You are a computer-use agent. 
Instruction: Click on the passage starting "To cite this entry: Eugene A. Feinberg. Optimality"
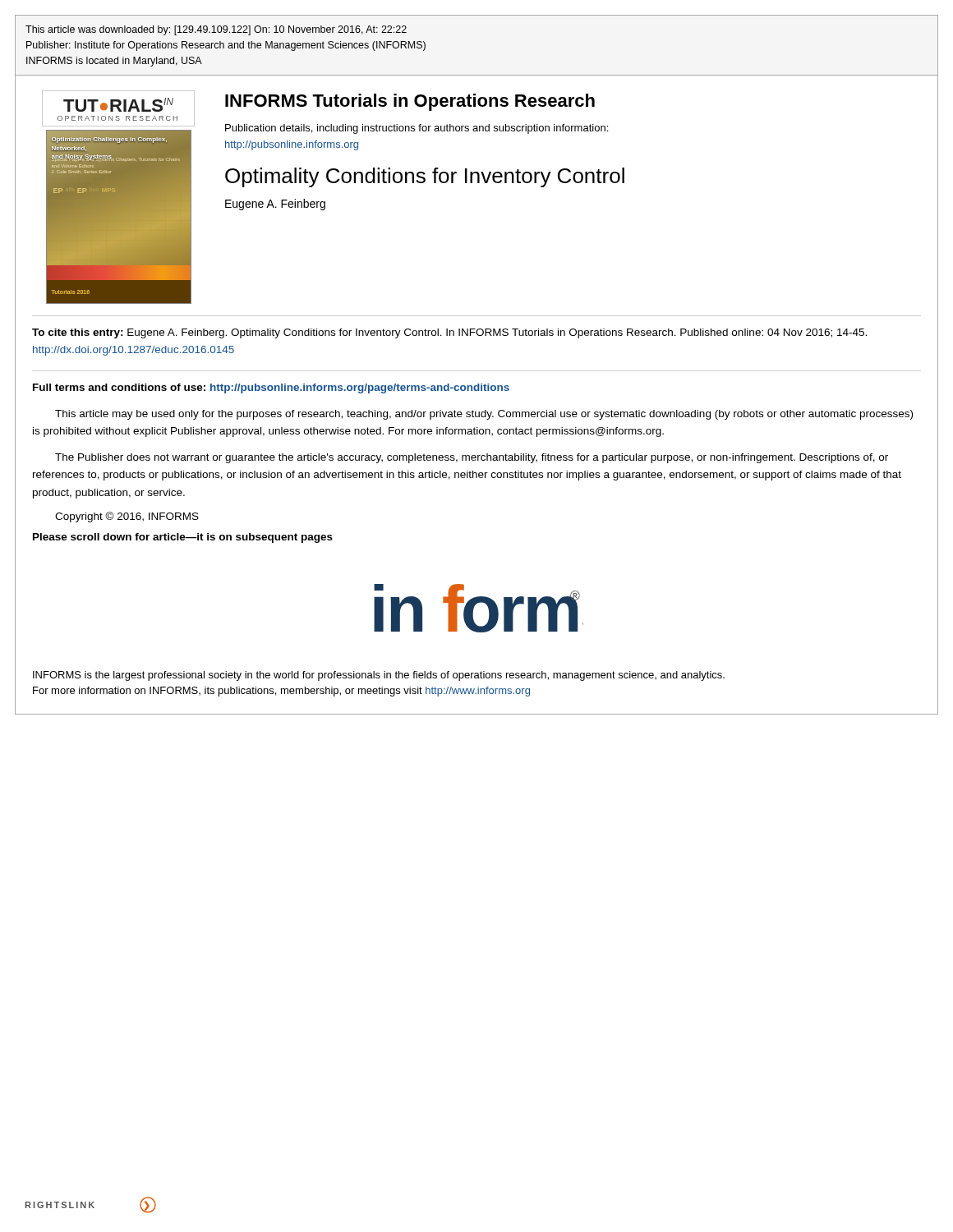tap(450, 341)
